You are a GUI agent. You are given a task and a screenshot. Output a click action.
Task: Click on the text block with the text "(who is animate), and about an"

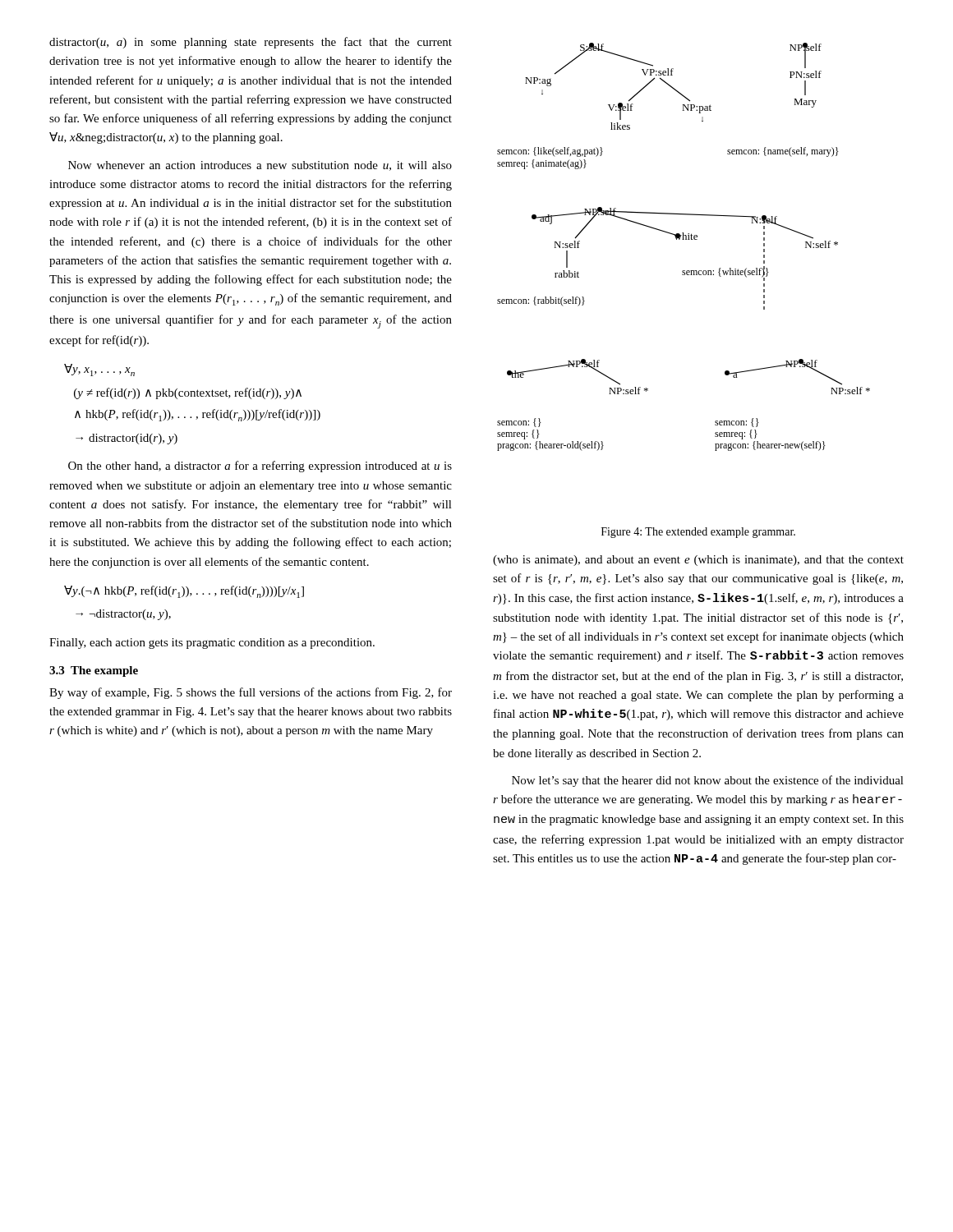click(698, 657)
